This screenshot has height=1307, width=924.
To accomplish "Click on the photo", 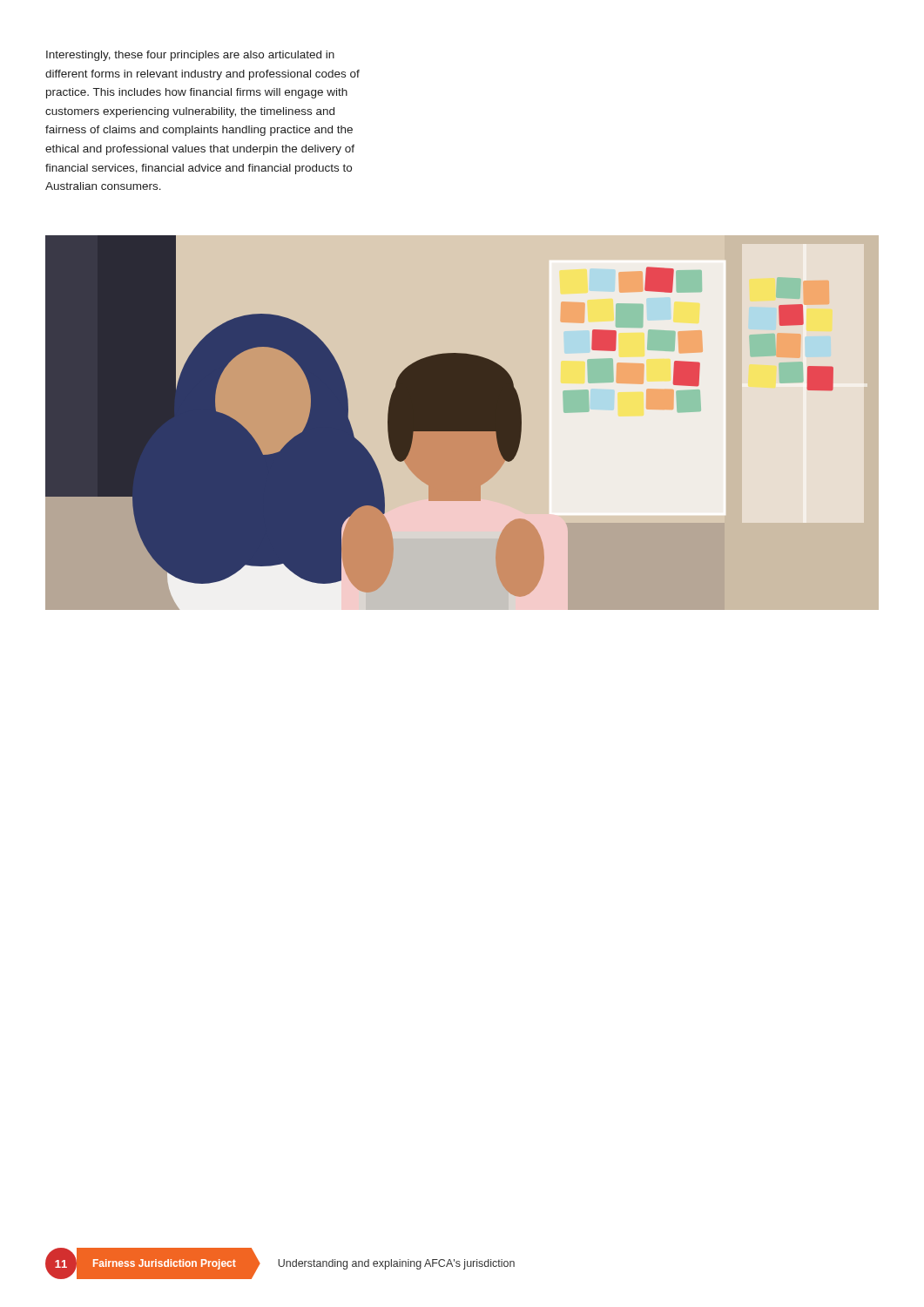I will coord(462,423).
